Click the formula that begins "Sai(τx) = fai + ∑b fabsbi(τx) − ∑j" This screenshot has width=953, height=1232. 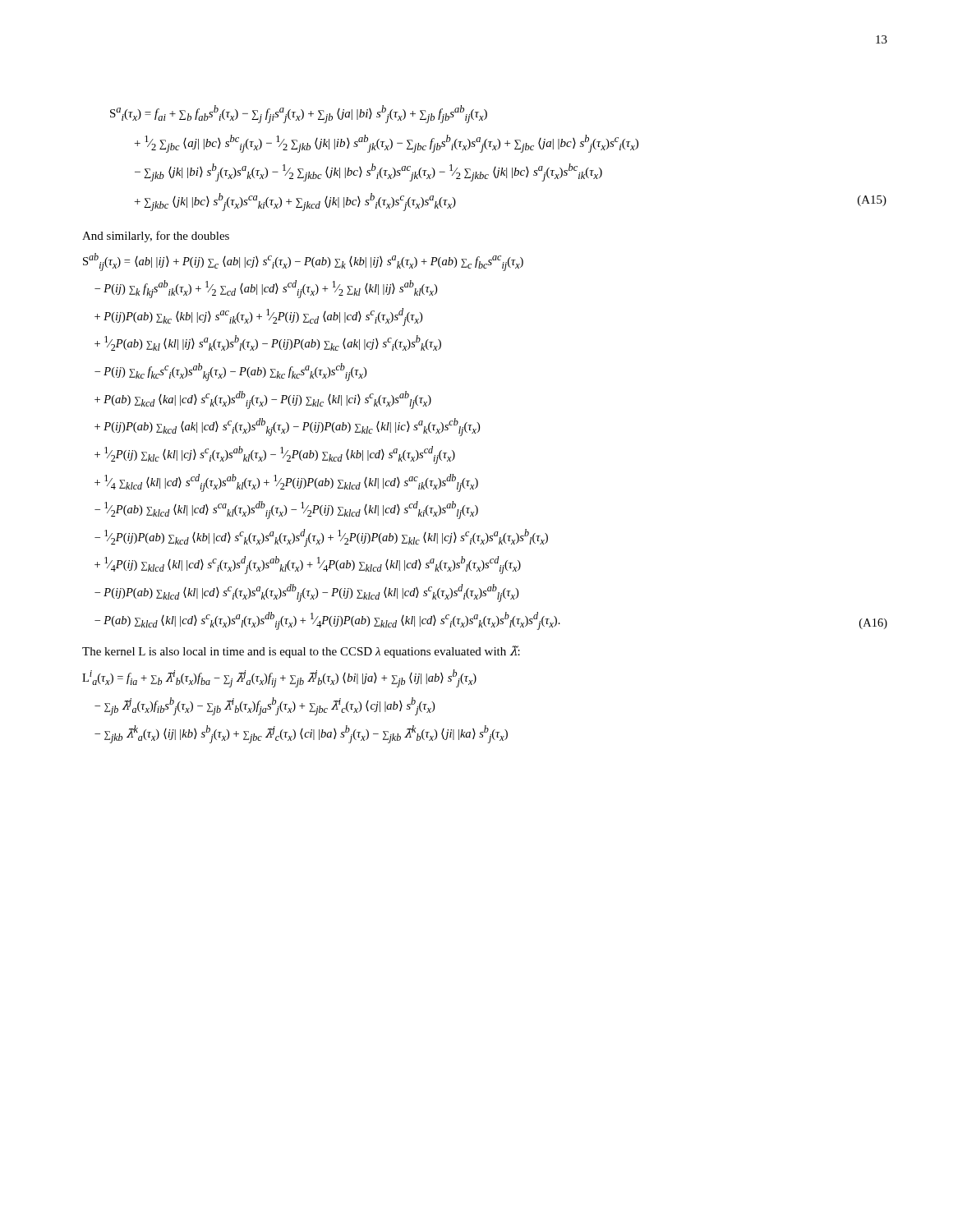tap(485, 158)
